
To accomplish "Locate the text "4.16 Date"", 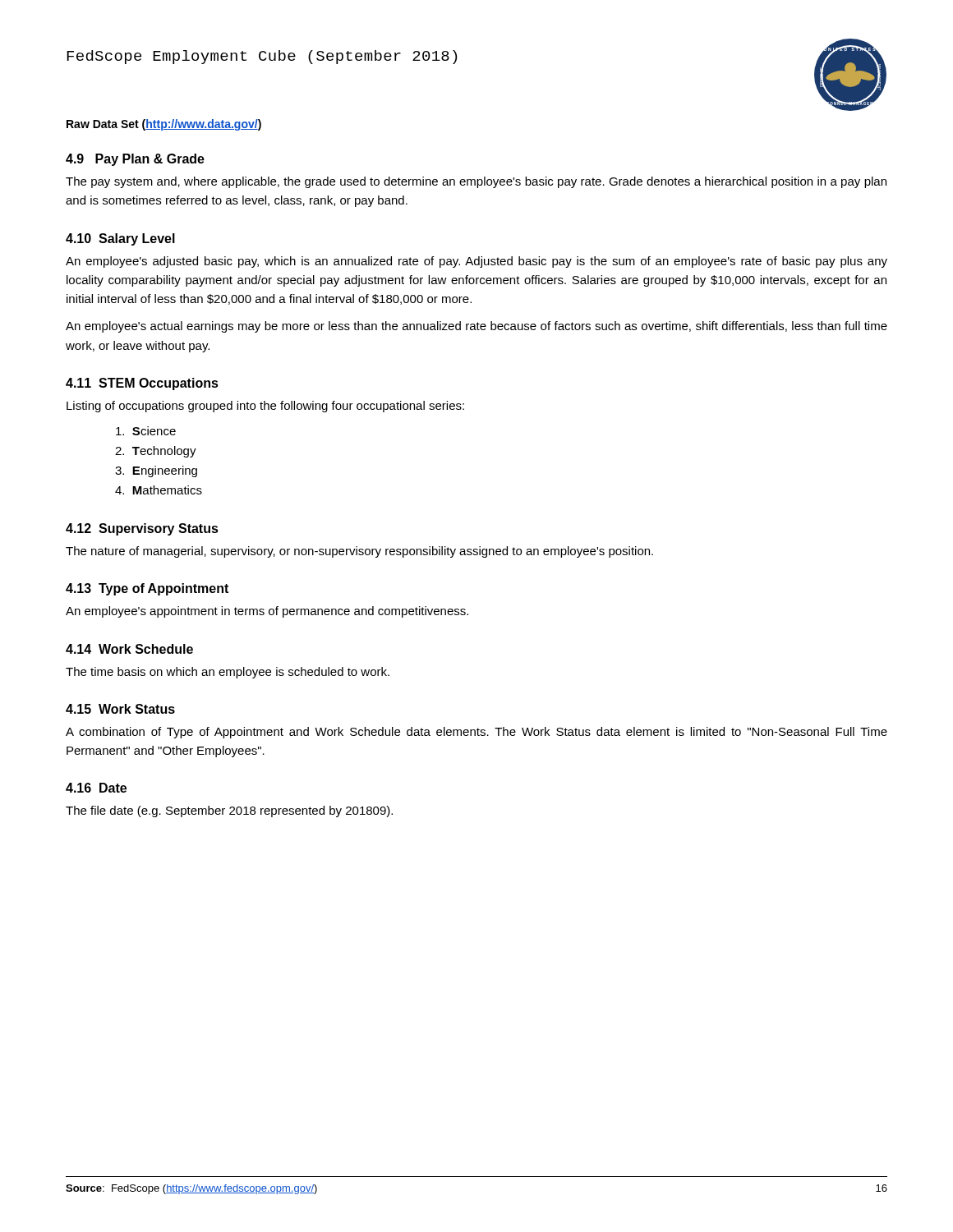I will click(96, 788).
